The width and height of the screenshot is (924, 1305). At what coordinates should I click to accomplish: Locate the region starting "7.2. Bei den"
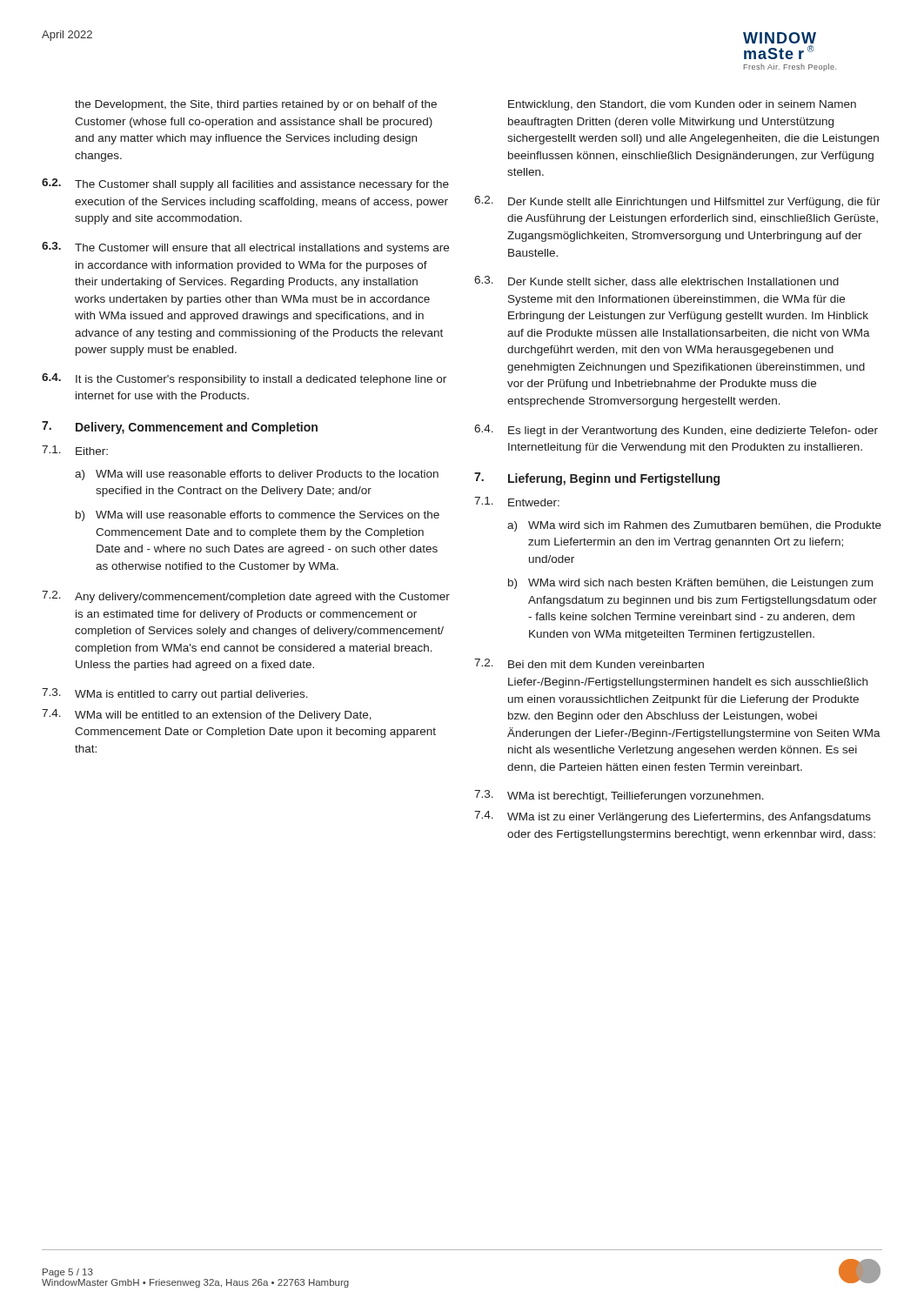pos(678,716)
